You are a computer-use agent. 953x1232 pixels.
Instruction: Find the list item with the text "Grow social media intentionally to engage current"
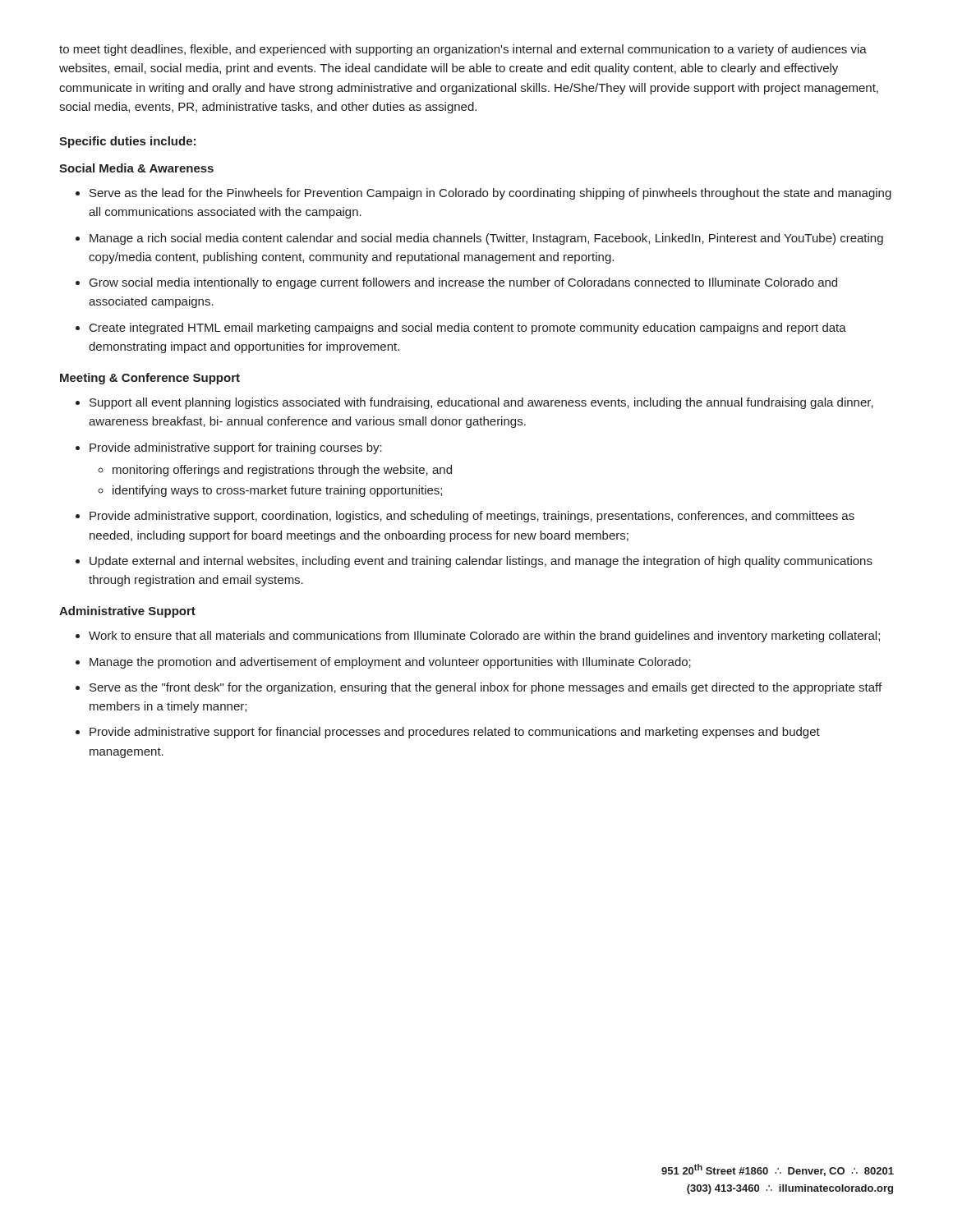point(463,292)
